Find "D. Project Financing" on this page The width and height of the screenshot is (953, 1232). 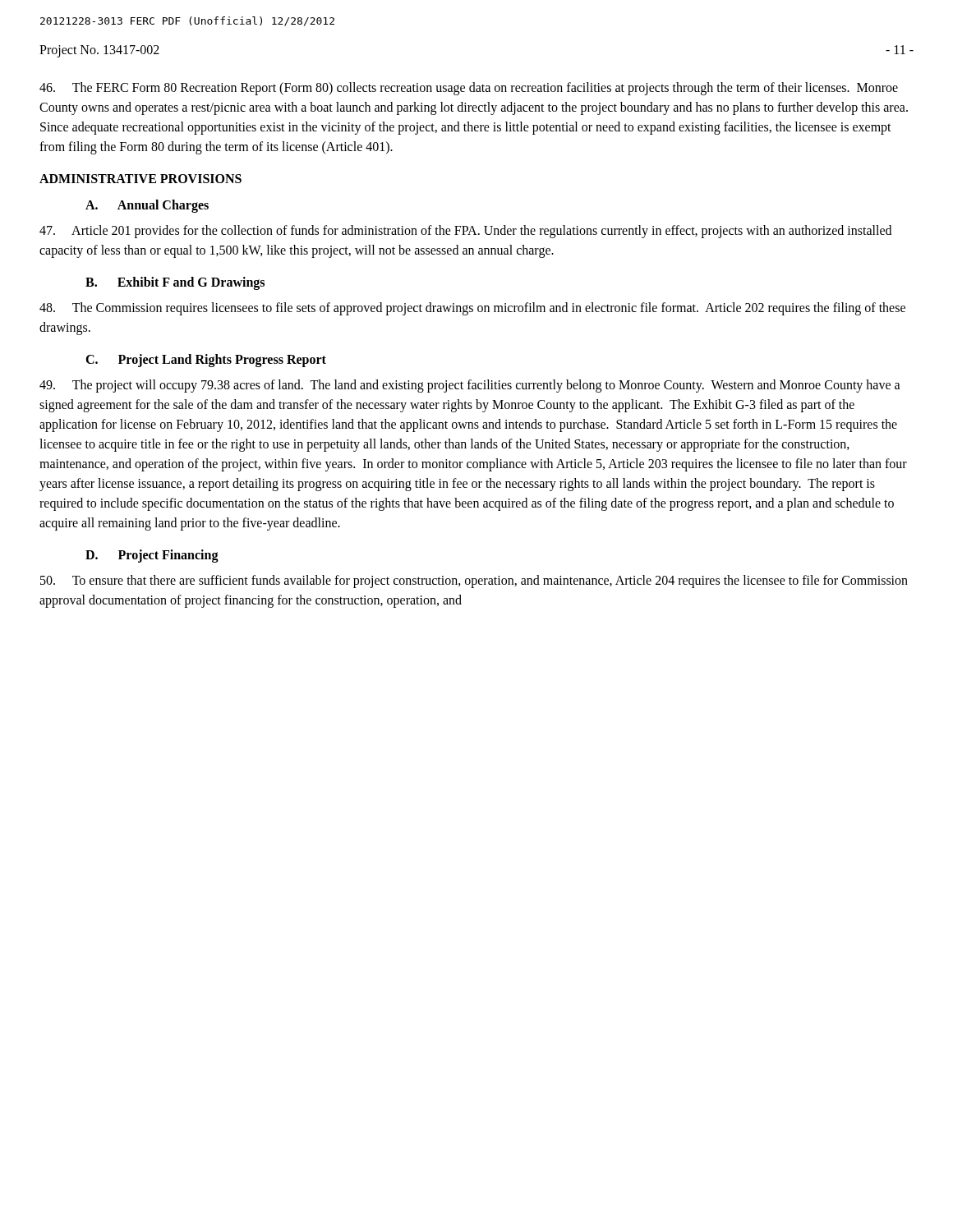click(152, 555)
